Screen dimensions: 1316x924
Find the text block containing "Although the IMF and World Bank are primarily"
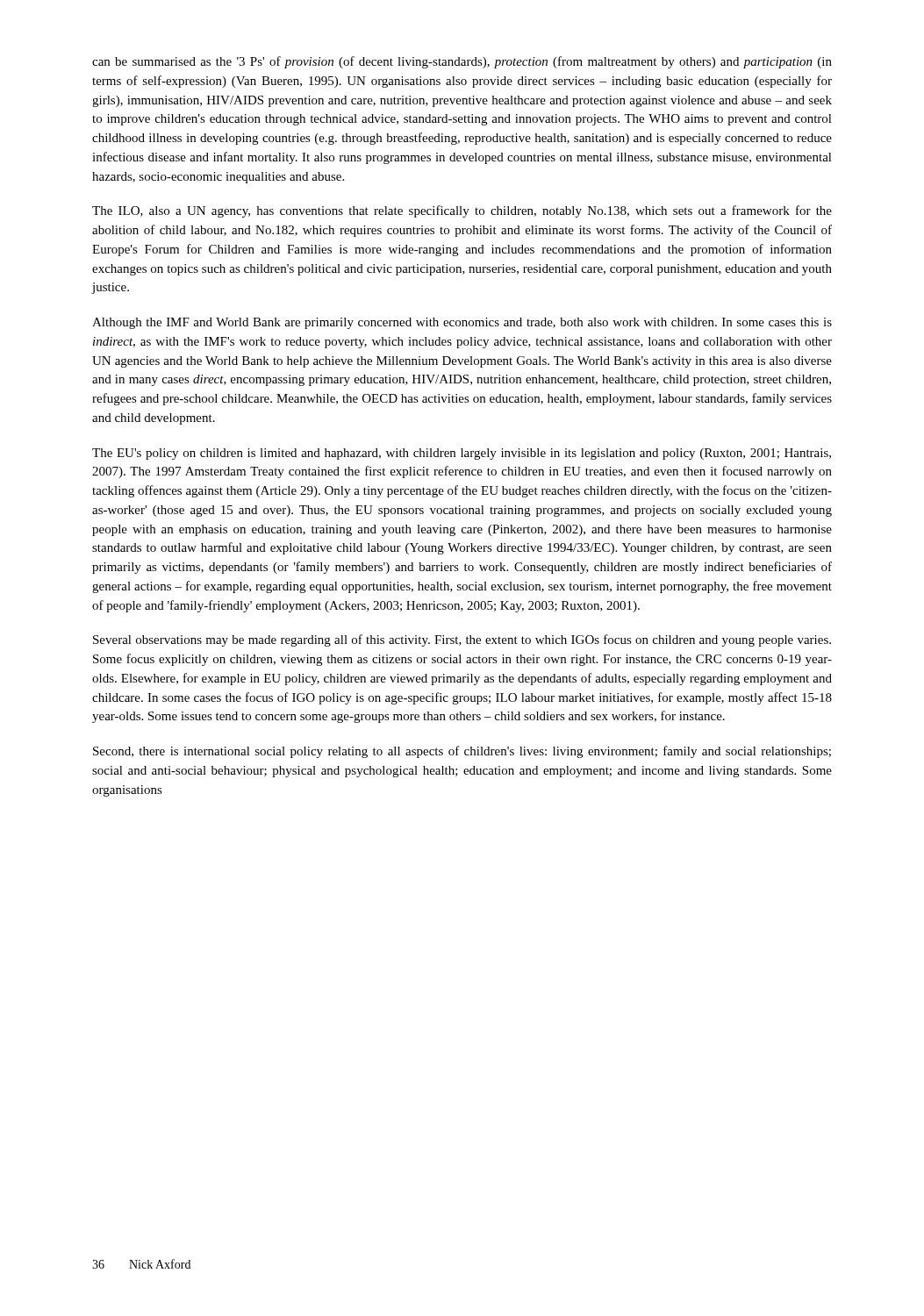pos(462,370)
